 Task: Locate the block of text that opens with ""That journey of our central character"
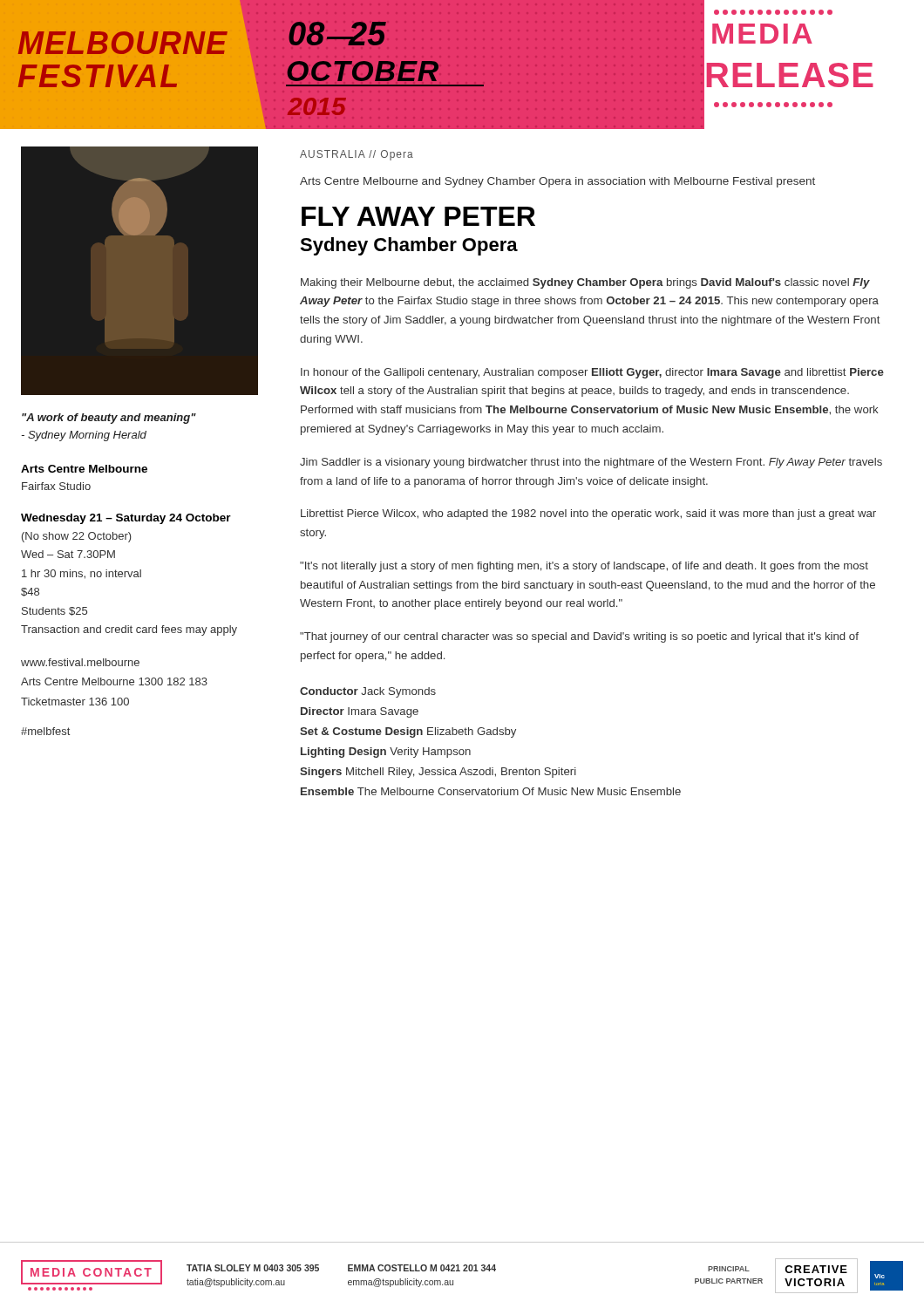click(579, 646)
